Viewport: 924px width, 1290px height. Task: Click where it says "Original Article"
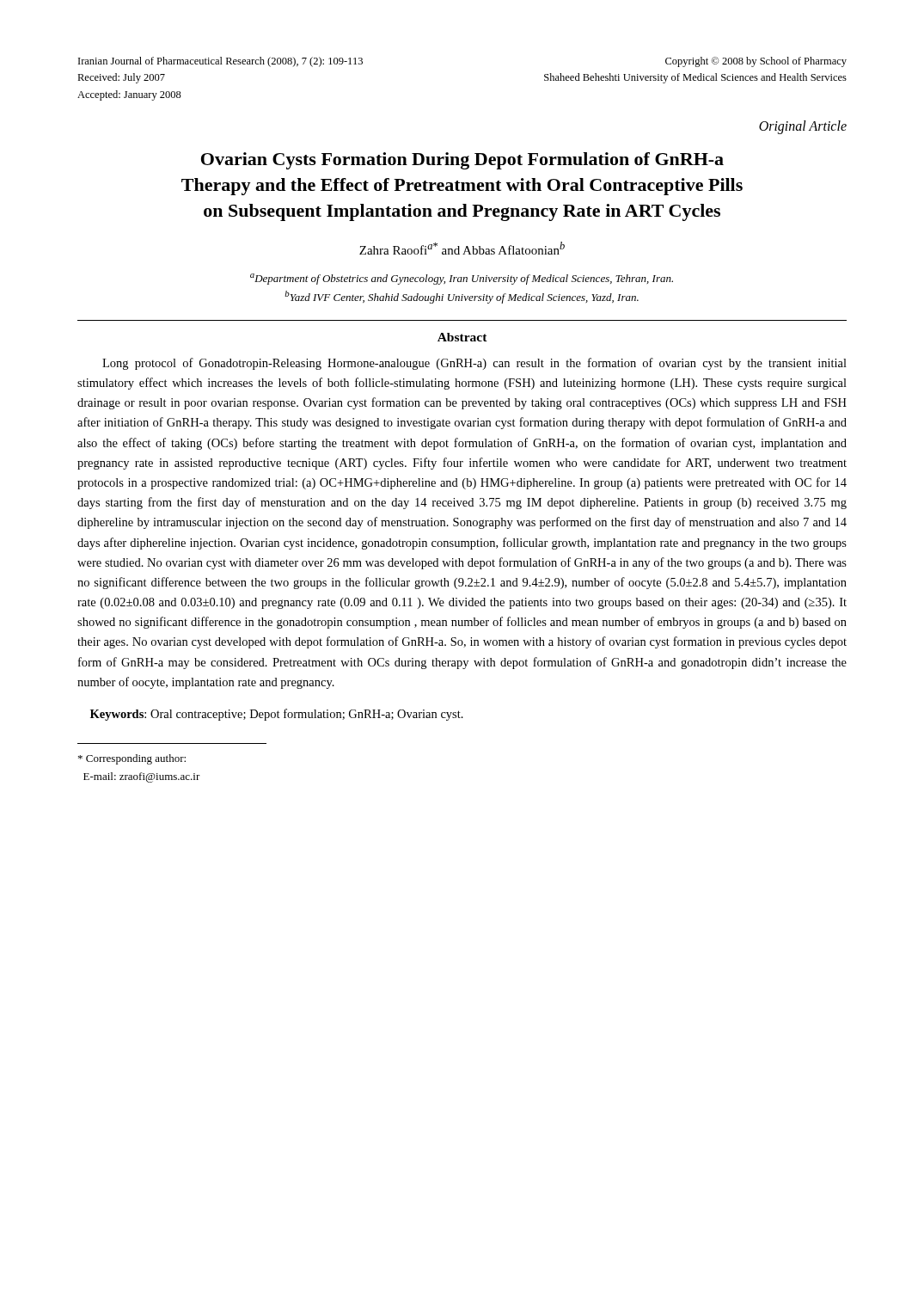coord(803,126)
